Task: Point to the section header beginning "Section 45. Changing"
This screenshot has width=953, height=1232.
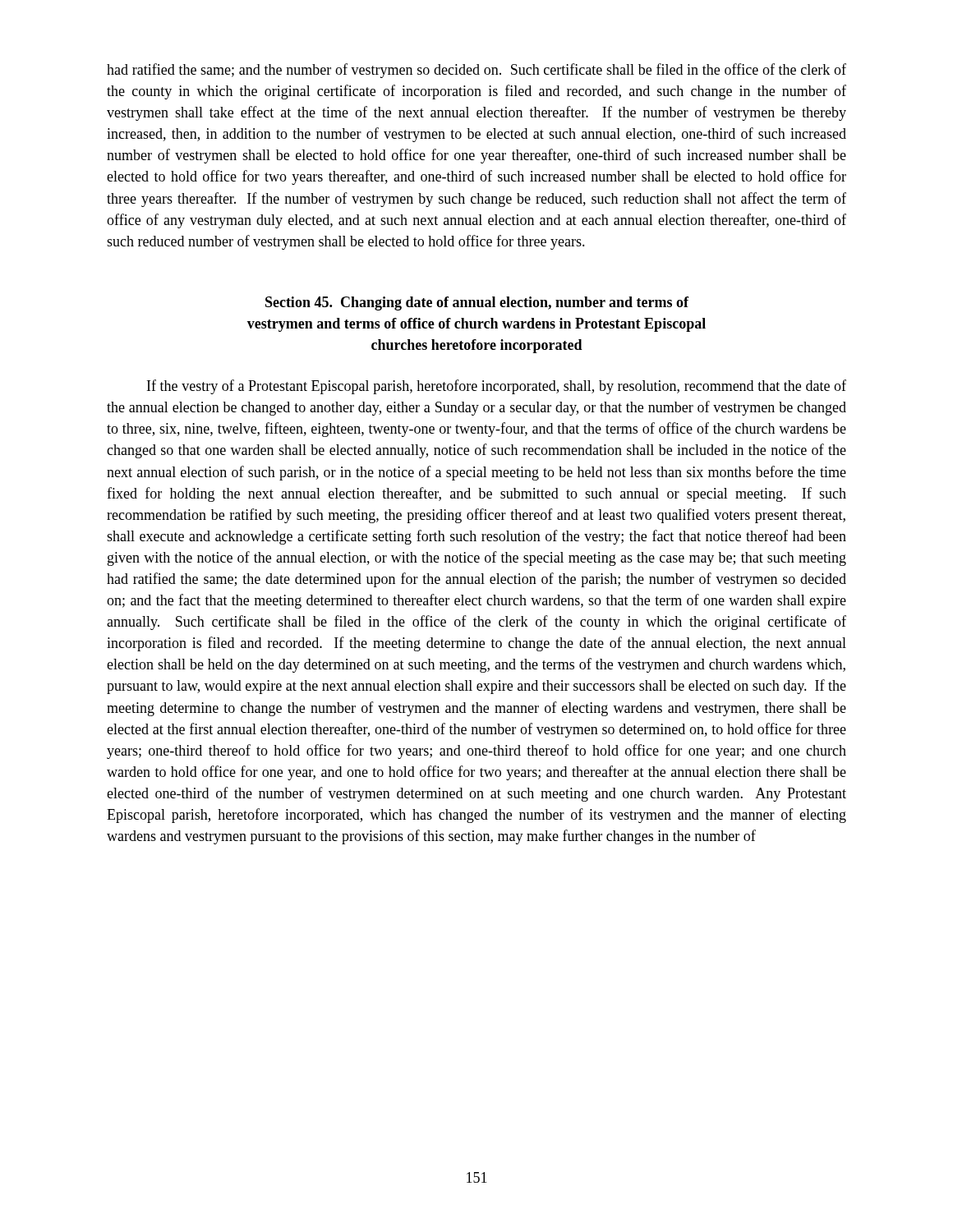Action: (476, 324)
